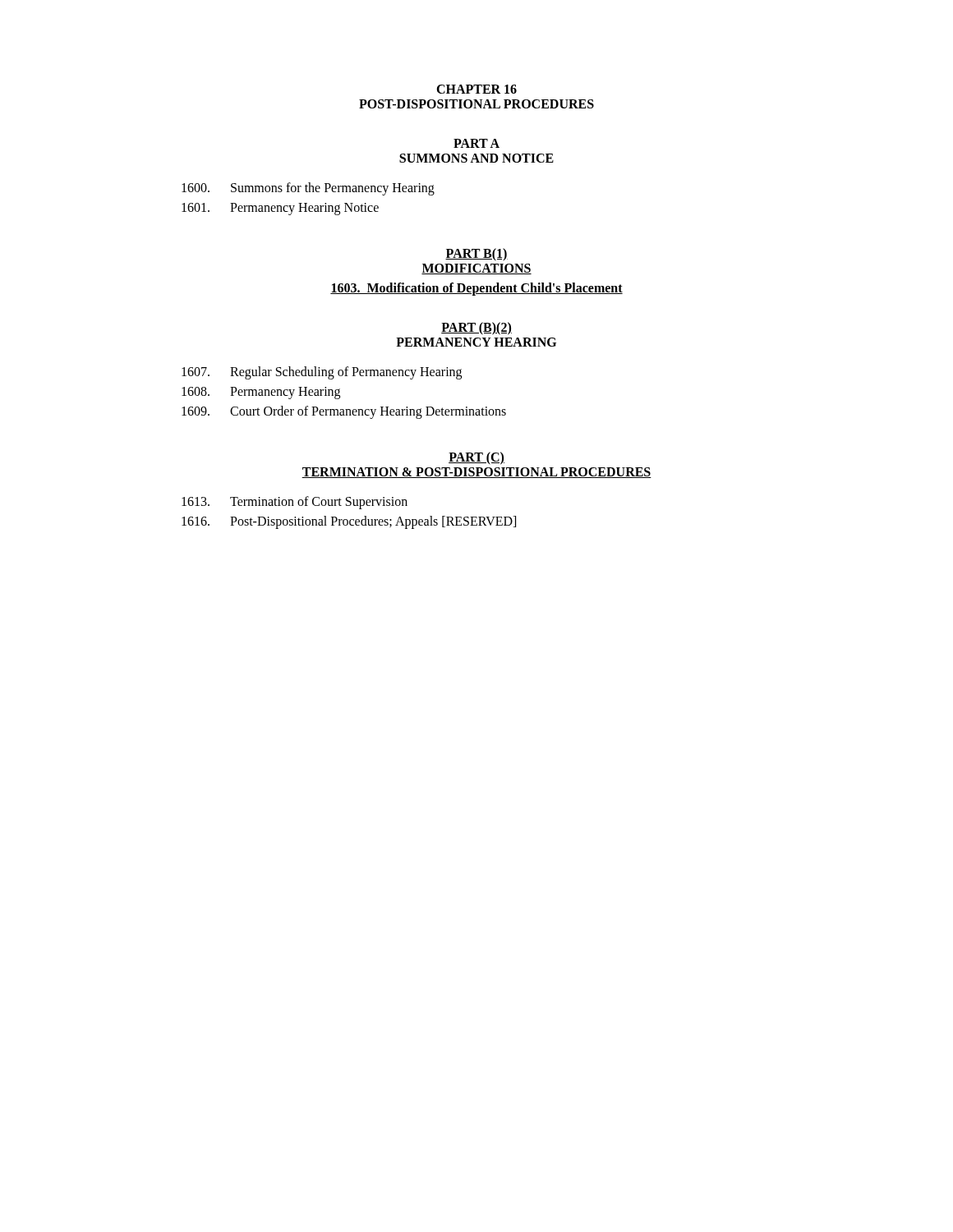
Task: Point to the block beginning "1609. Court Order"
Action: 501,411
